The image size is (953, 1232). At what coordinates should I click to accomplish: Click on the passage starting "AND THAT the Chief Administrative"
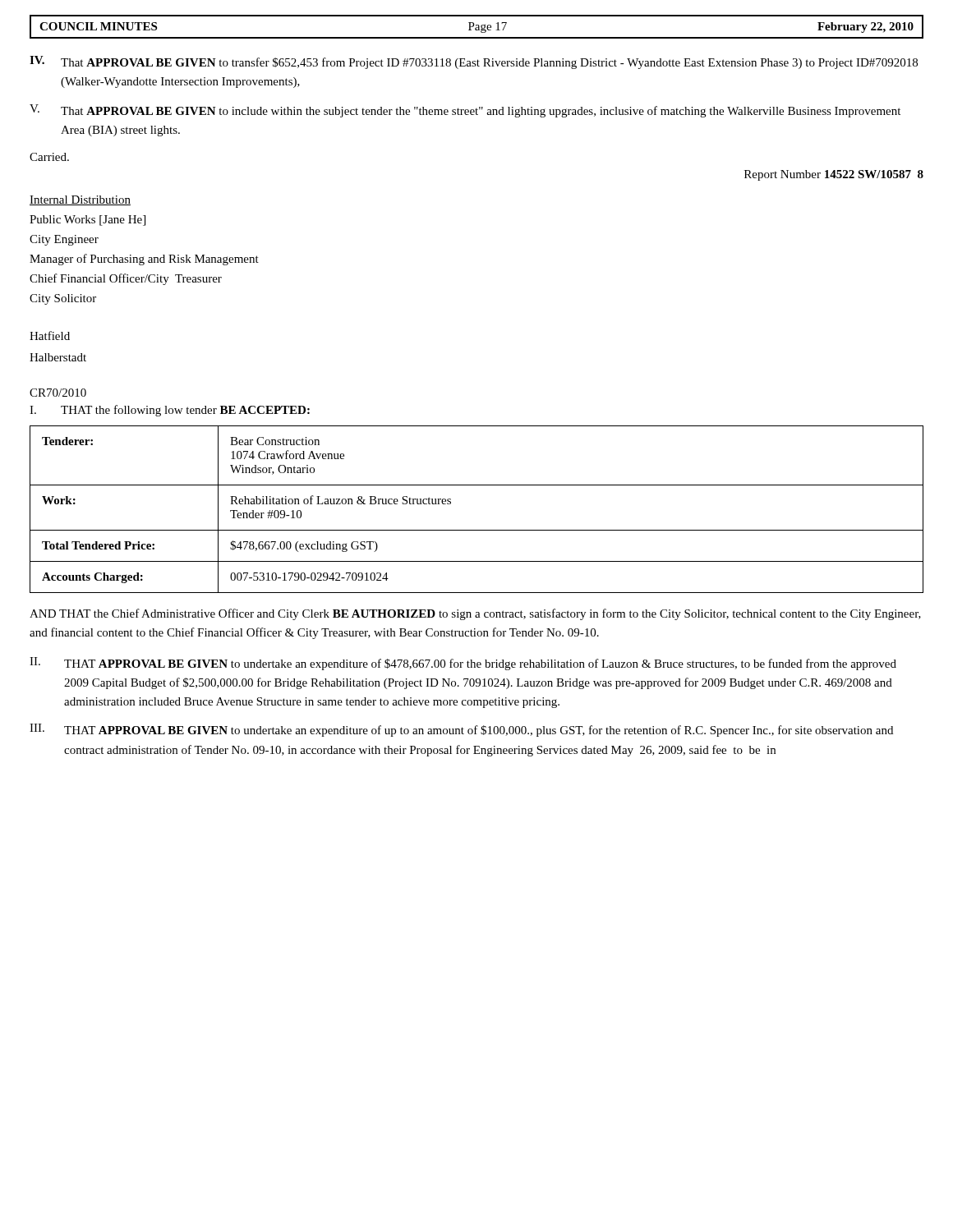[x=475, y=623]
